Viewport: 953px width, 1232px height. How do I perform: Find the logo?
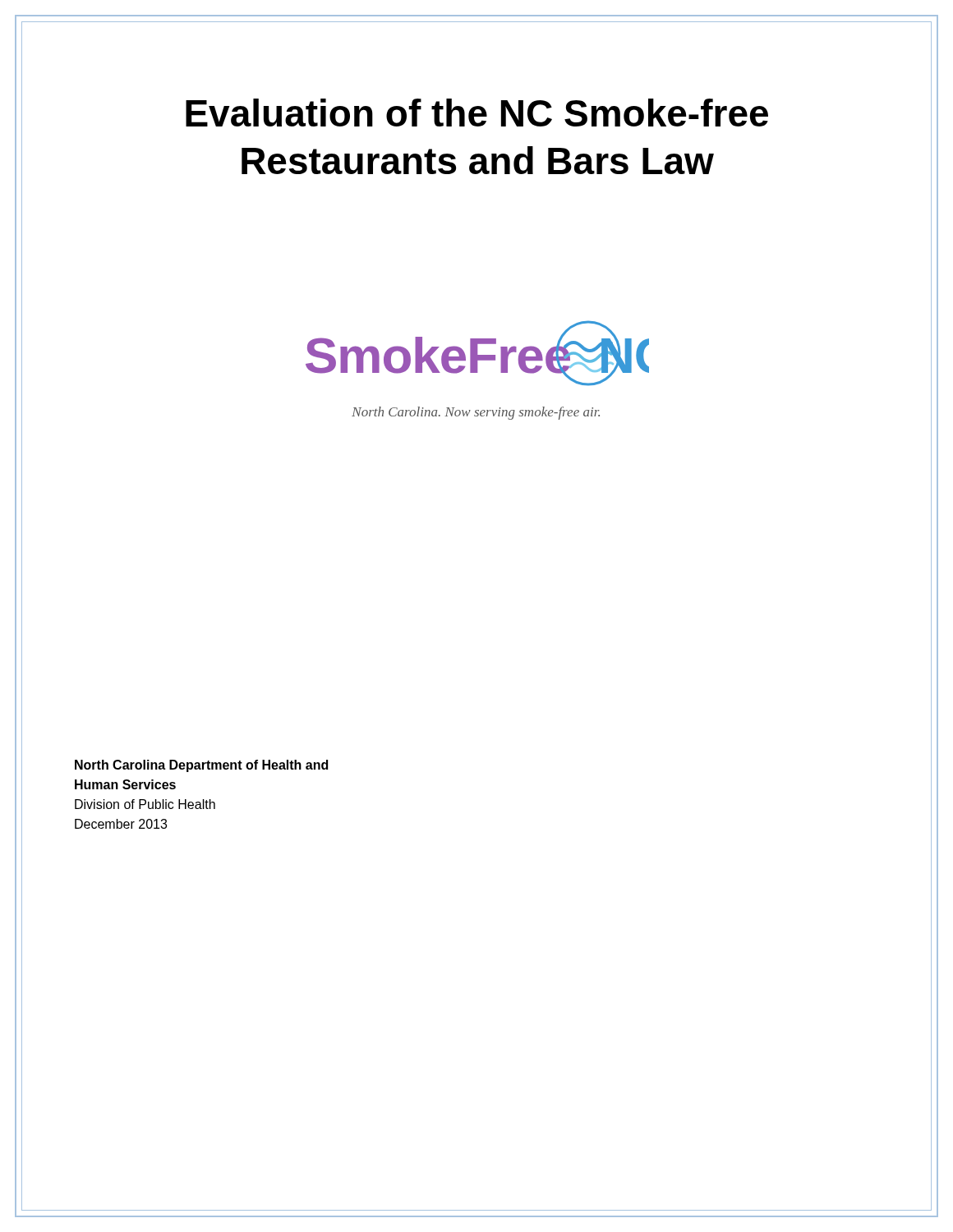[x=476, y=366]
